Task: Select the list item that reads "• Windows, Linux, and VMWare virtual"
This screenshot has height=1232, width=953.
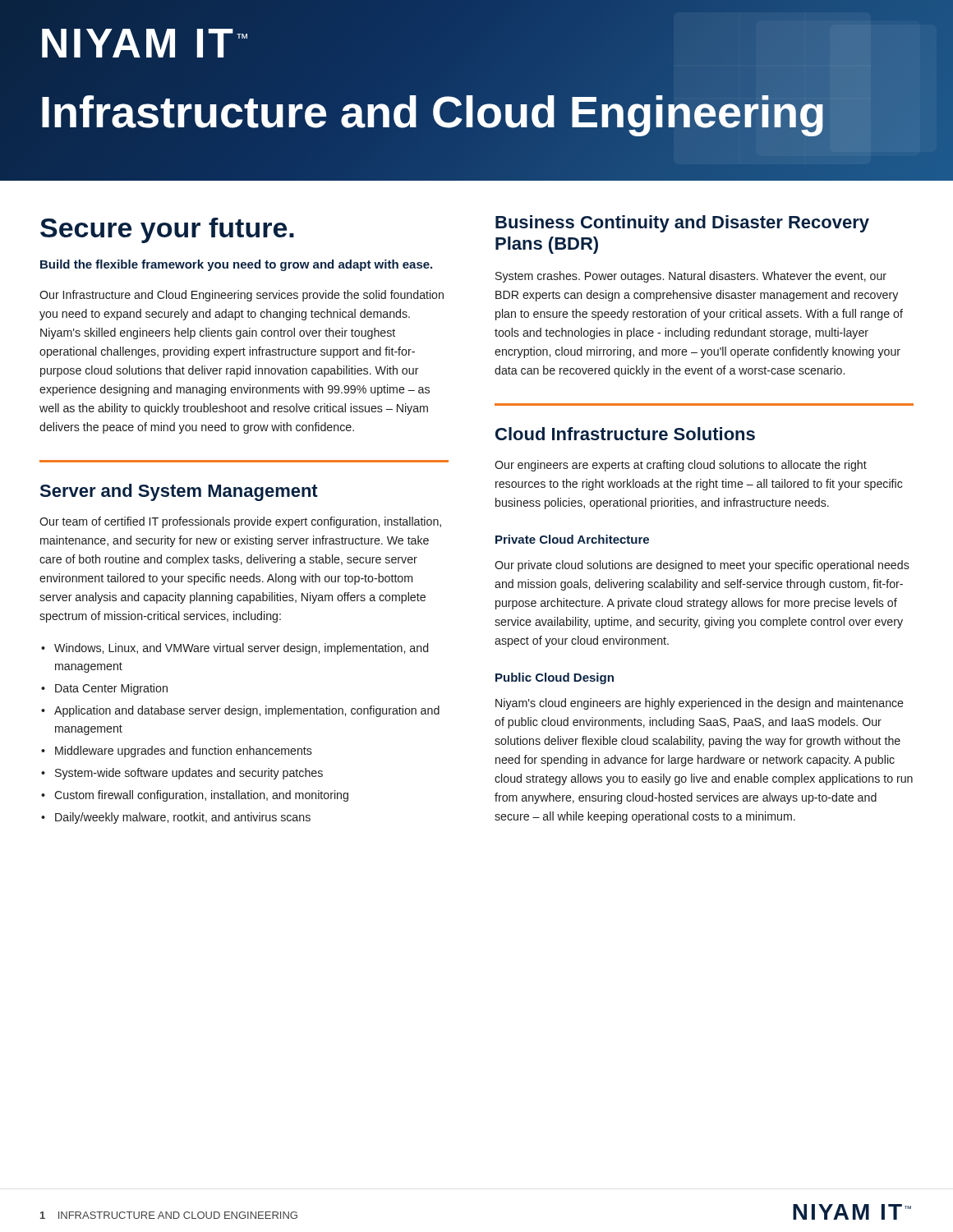Action: [235, 656]
